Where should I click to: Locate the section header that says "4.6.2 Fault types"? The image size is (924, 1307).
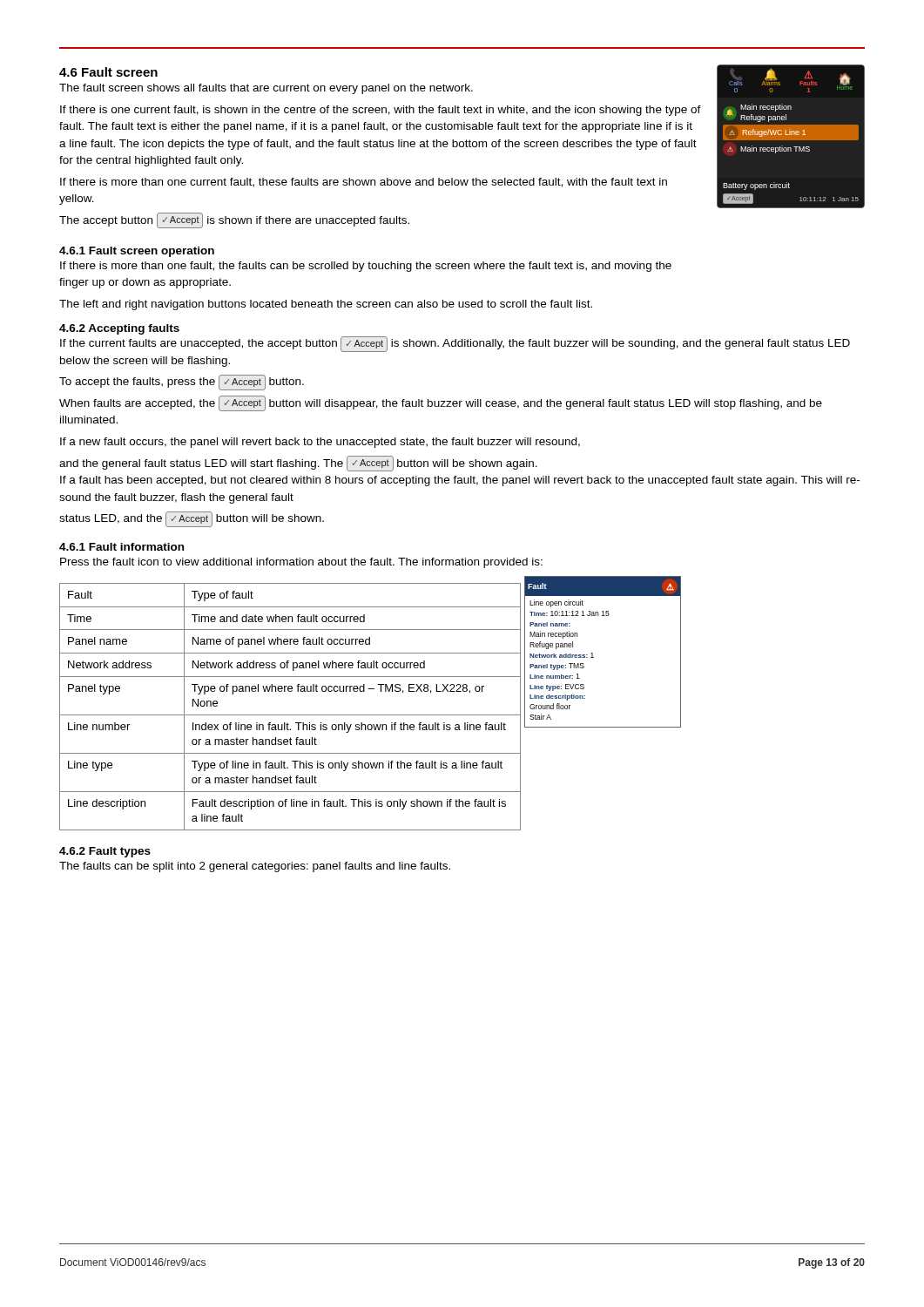click(x=105, y=851)
